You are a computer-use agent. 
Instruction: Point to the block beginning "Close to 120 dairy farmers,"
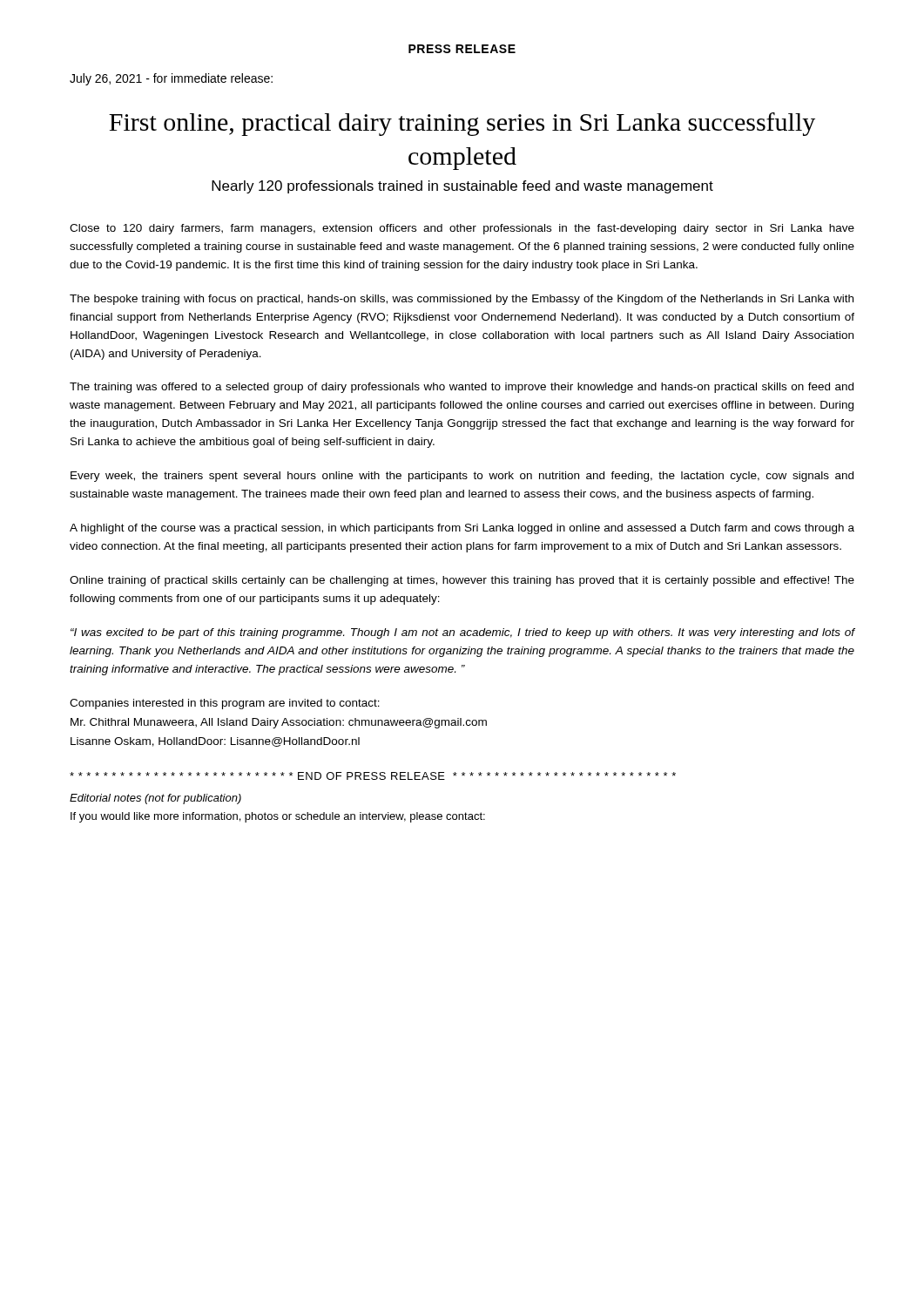[x=462, y=246]
